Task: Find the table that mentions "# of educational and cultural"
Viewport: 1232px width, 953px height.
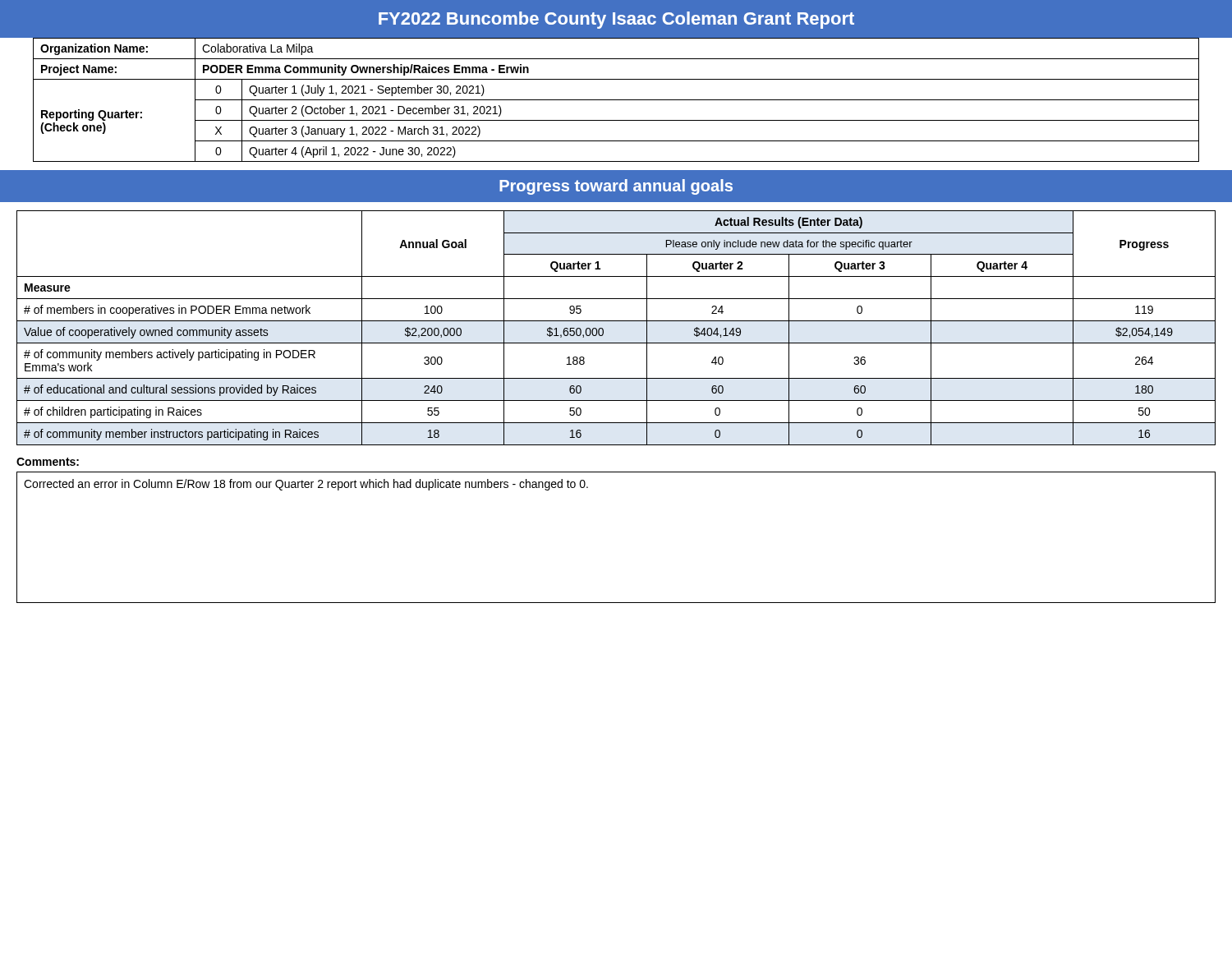Action: pyautogui.click(x=616, y=328)
